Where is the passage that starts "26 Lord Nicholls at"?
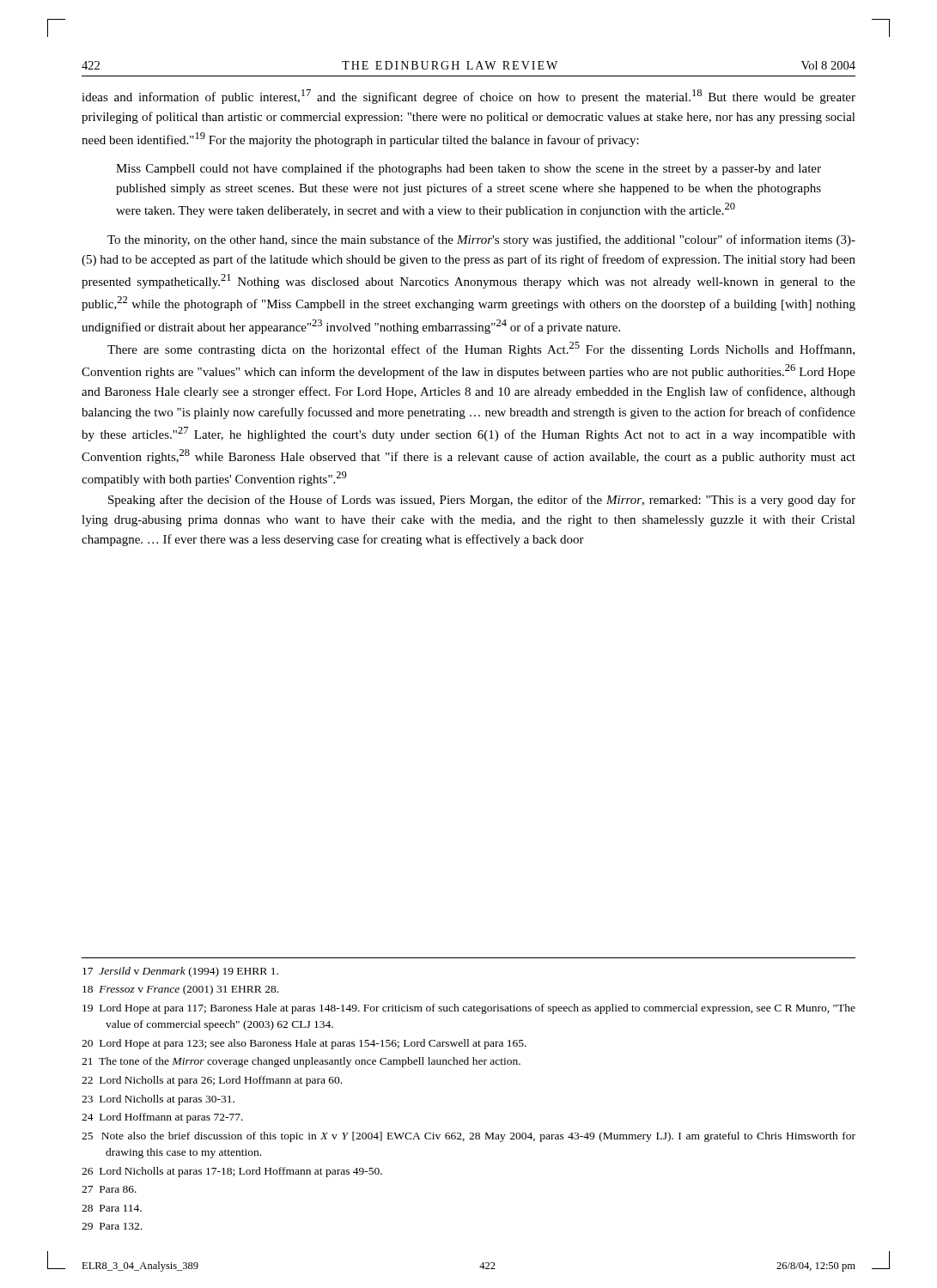This screenshot has width=937, height=1288. click(232, 1171)
